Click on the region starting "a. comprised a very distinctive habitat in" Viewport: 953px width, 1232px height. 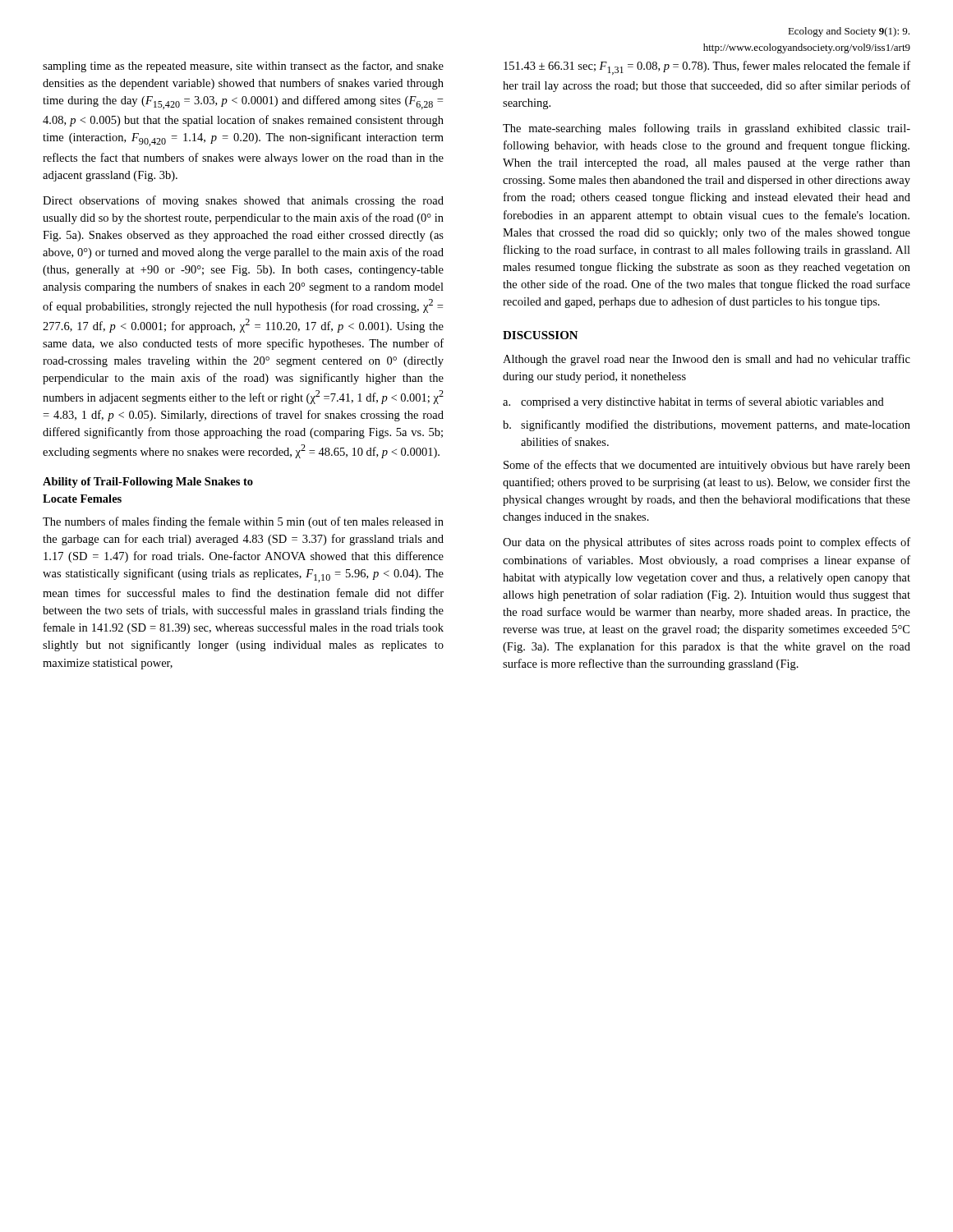(707, 402)
